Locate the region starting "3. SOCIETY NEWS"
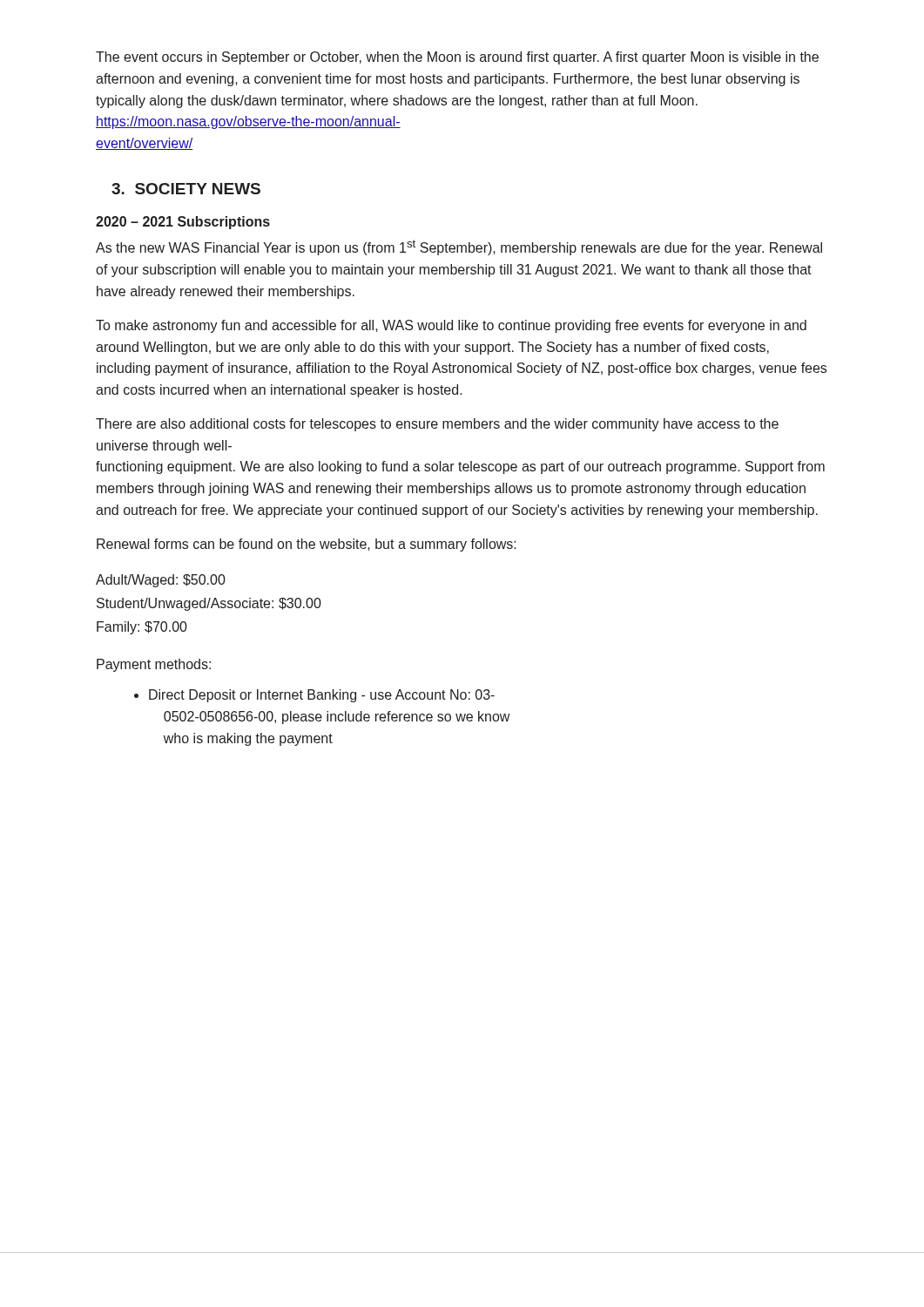Viewport: 924px width, 1307px height. pos(186,189)
